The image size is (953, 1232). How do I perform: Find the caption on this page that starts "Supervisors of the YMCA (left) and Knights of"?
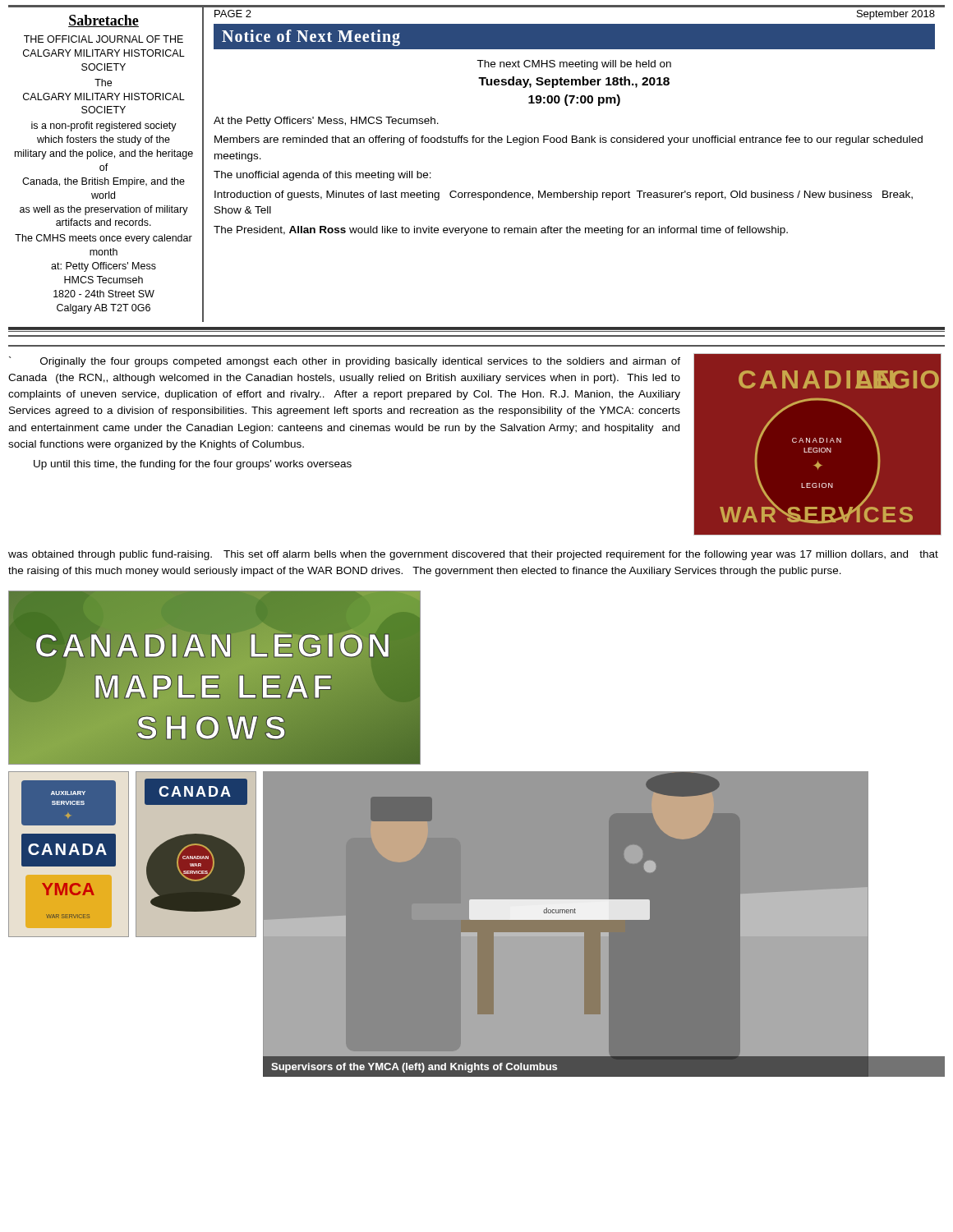pyautogui.click(x=414, y=1067)
